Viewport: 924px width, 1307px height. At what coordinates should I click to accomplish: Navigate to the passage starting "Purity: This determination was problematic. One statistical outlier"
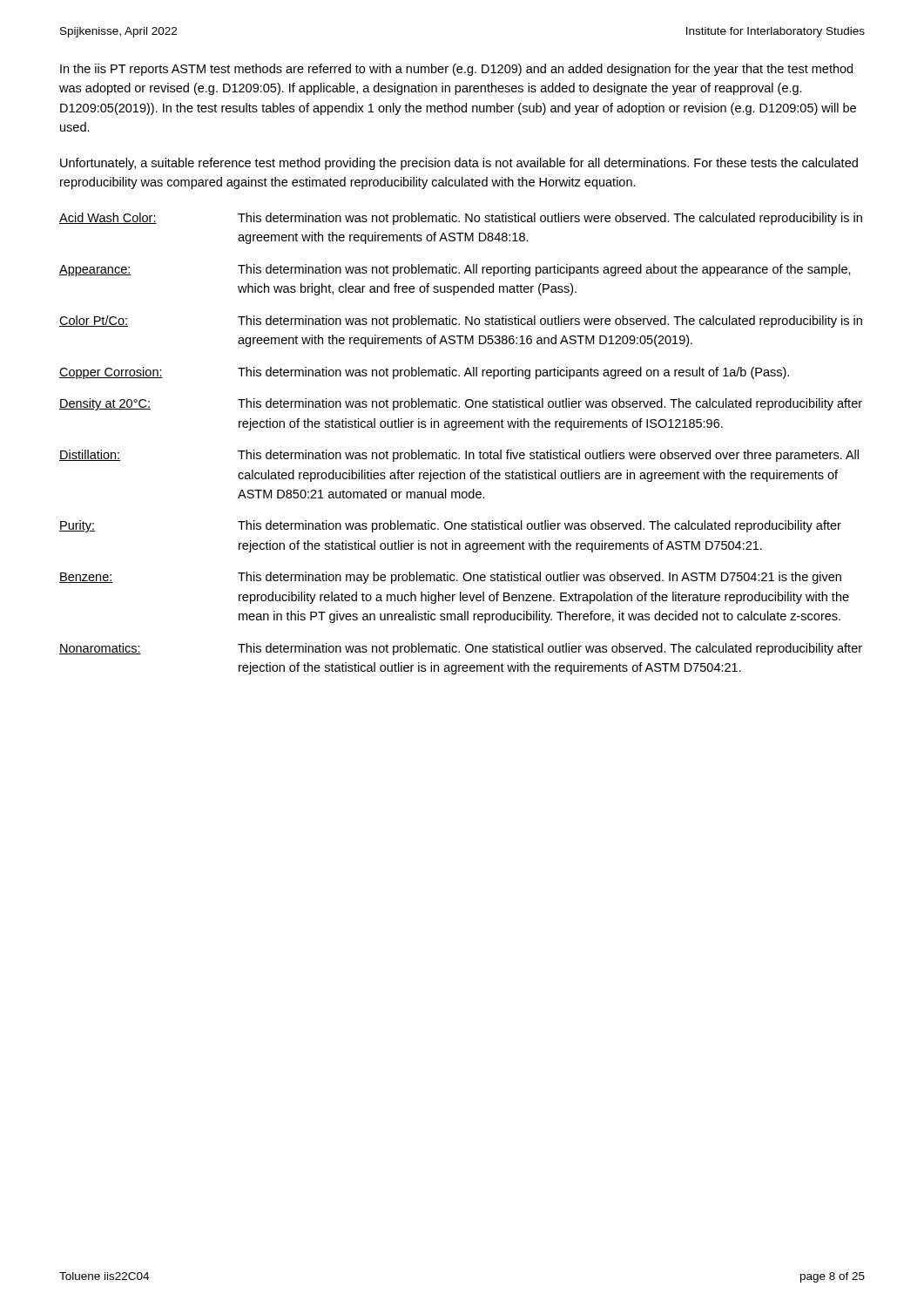[462, 536]
